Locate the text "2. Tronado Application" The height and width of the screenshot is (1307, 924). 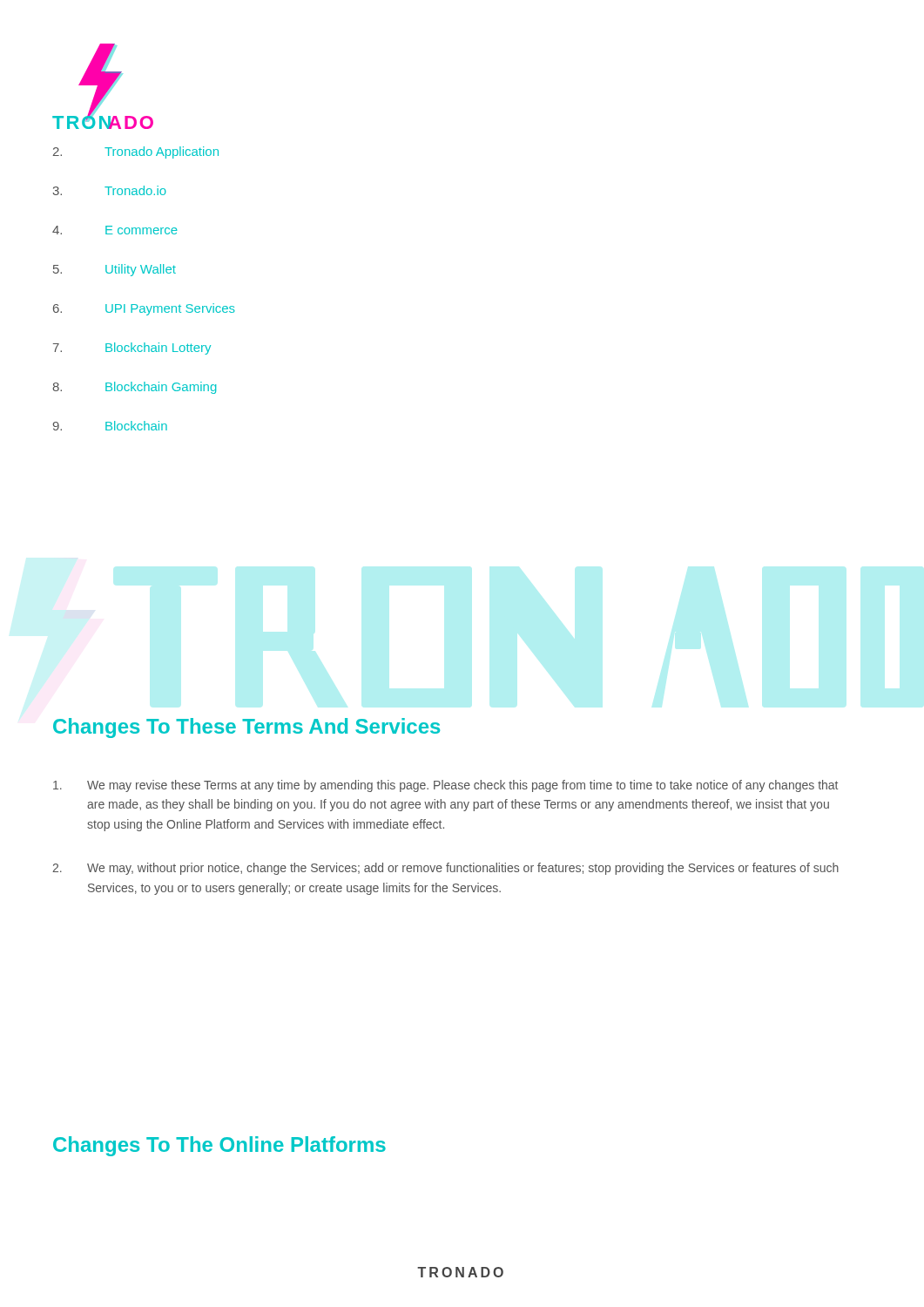[x=136, y=151]
